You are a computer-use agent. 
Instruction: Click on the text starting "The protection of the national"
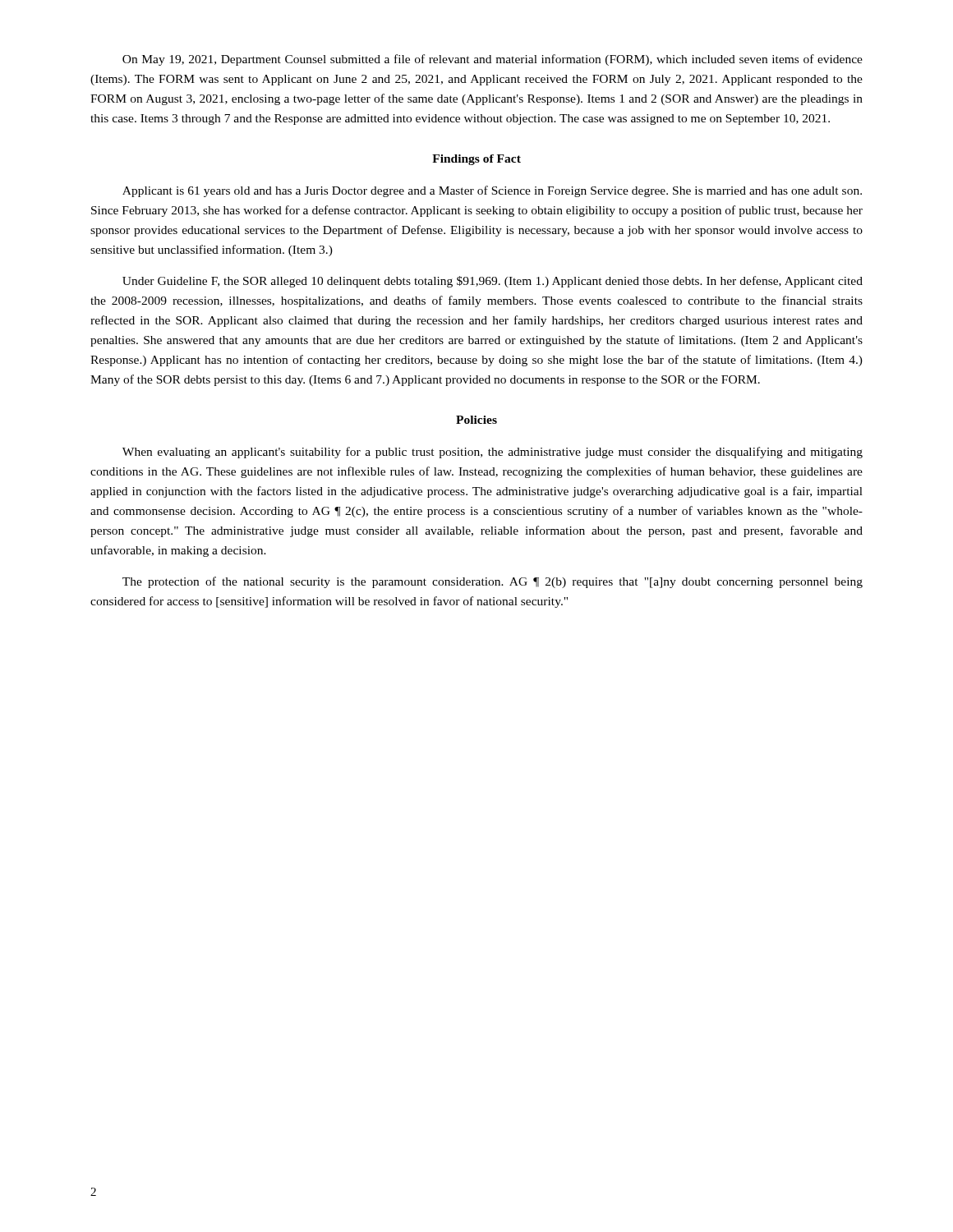476,592
